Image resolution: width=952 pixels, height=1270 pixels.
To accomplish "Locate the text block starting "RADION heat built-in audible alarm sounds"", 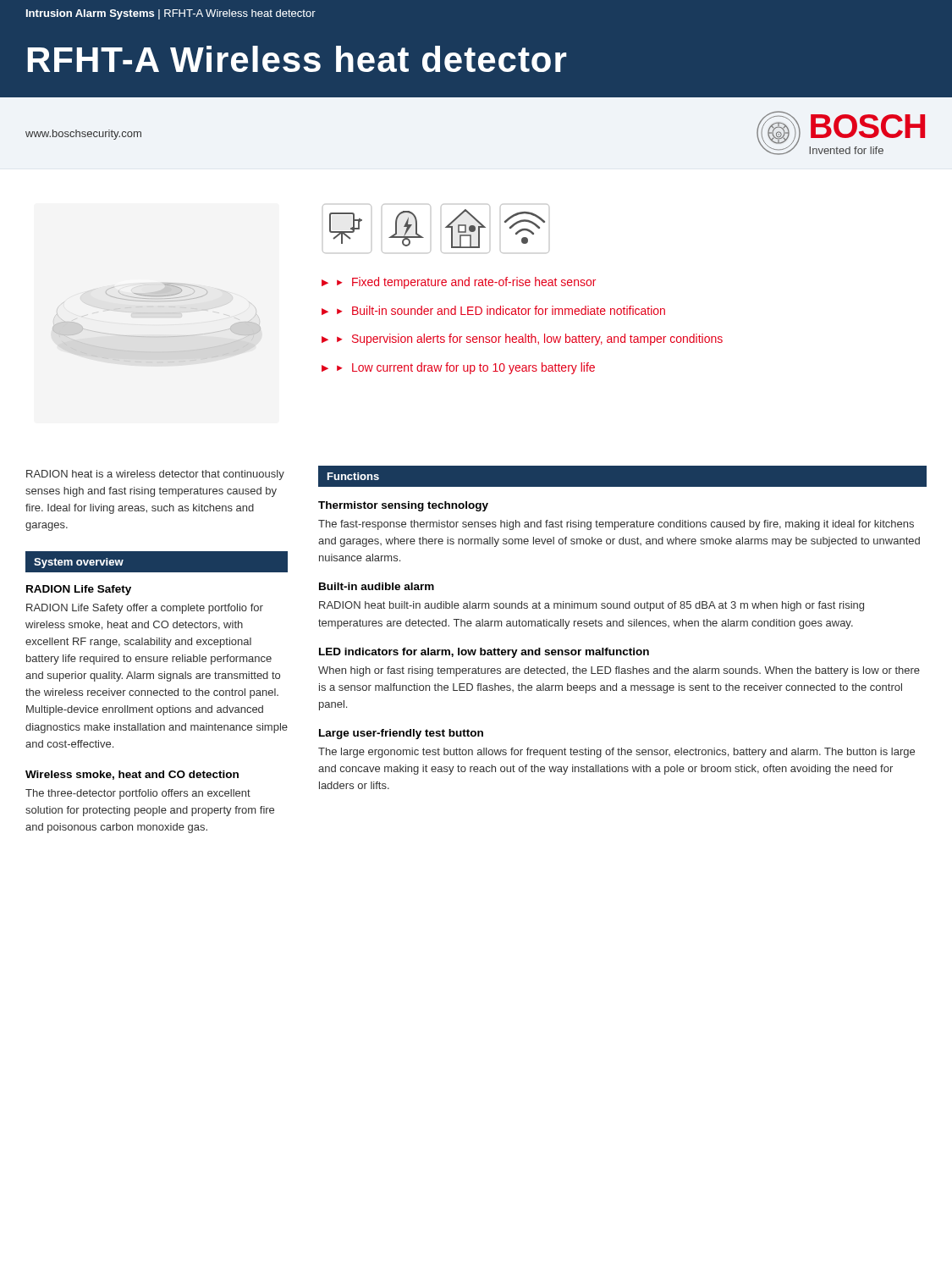I will pos(592,614).
